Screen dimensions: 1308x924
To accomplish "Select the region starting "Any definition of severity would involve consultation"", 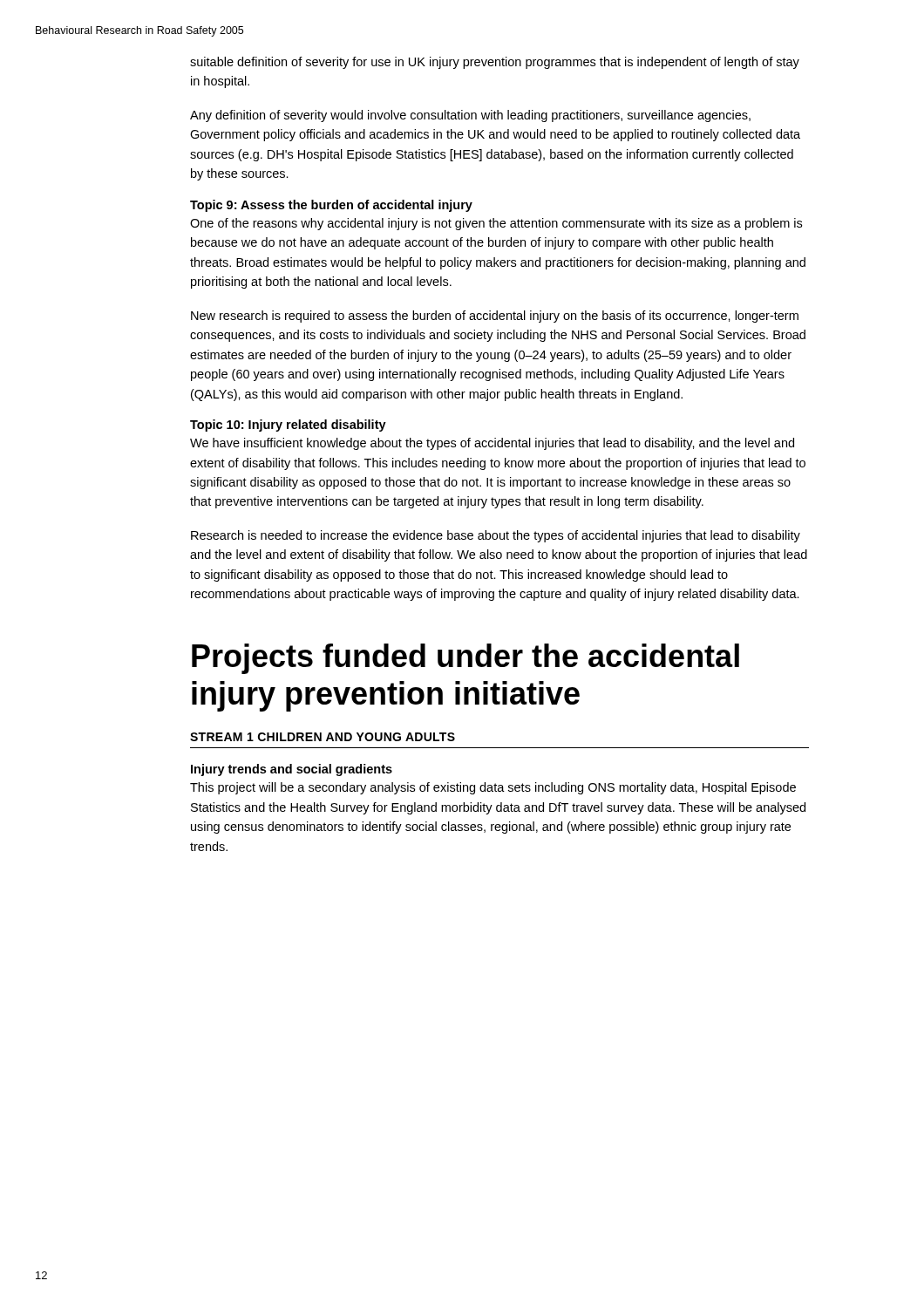I will click(x=495, y=144).
